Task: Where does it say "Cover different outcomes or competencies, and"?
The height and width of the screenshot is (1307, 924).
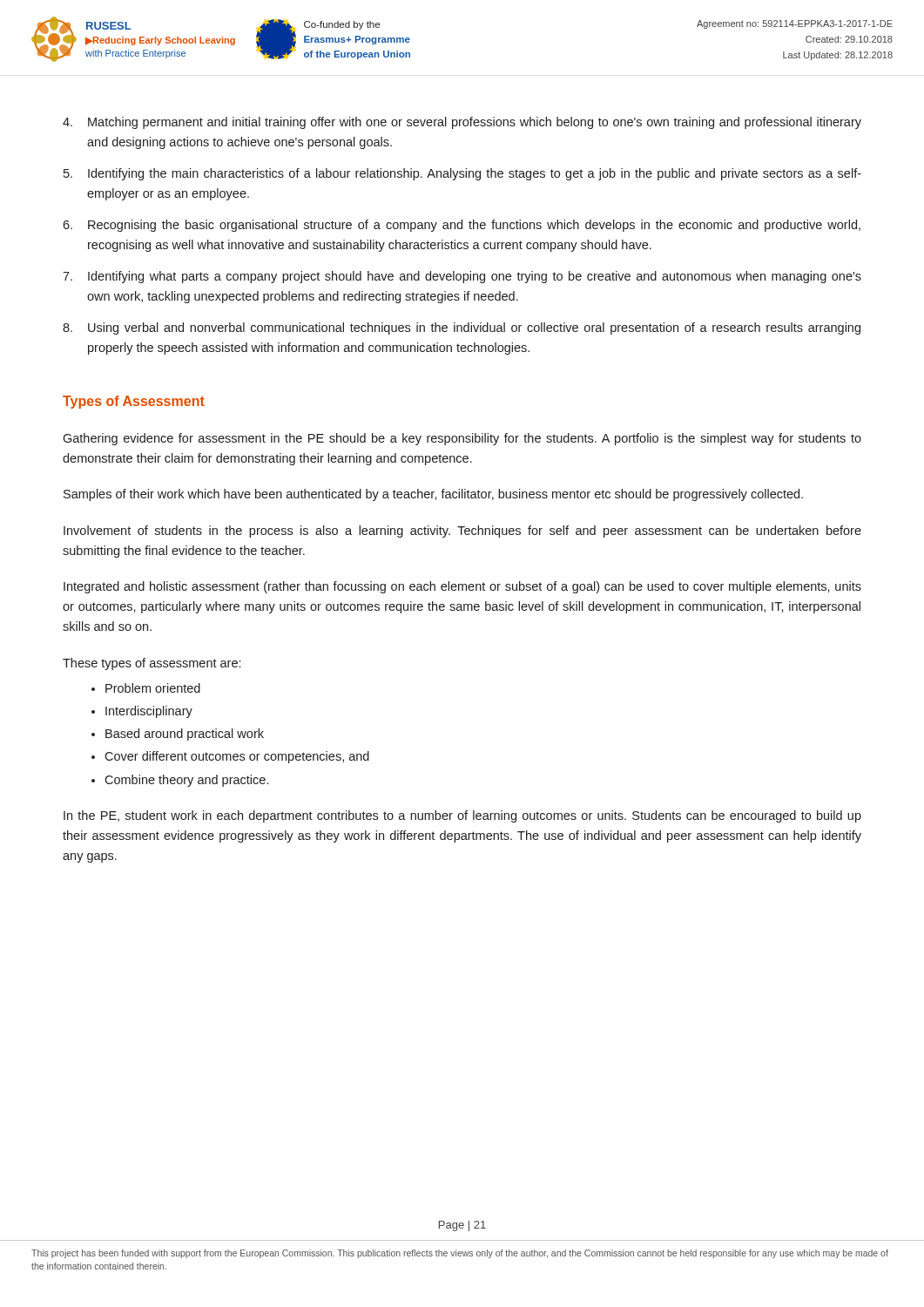Action: coord(237,757)
